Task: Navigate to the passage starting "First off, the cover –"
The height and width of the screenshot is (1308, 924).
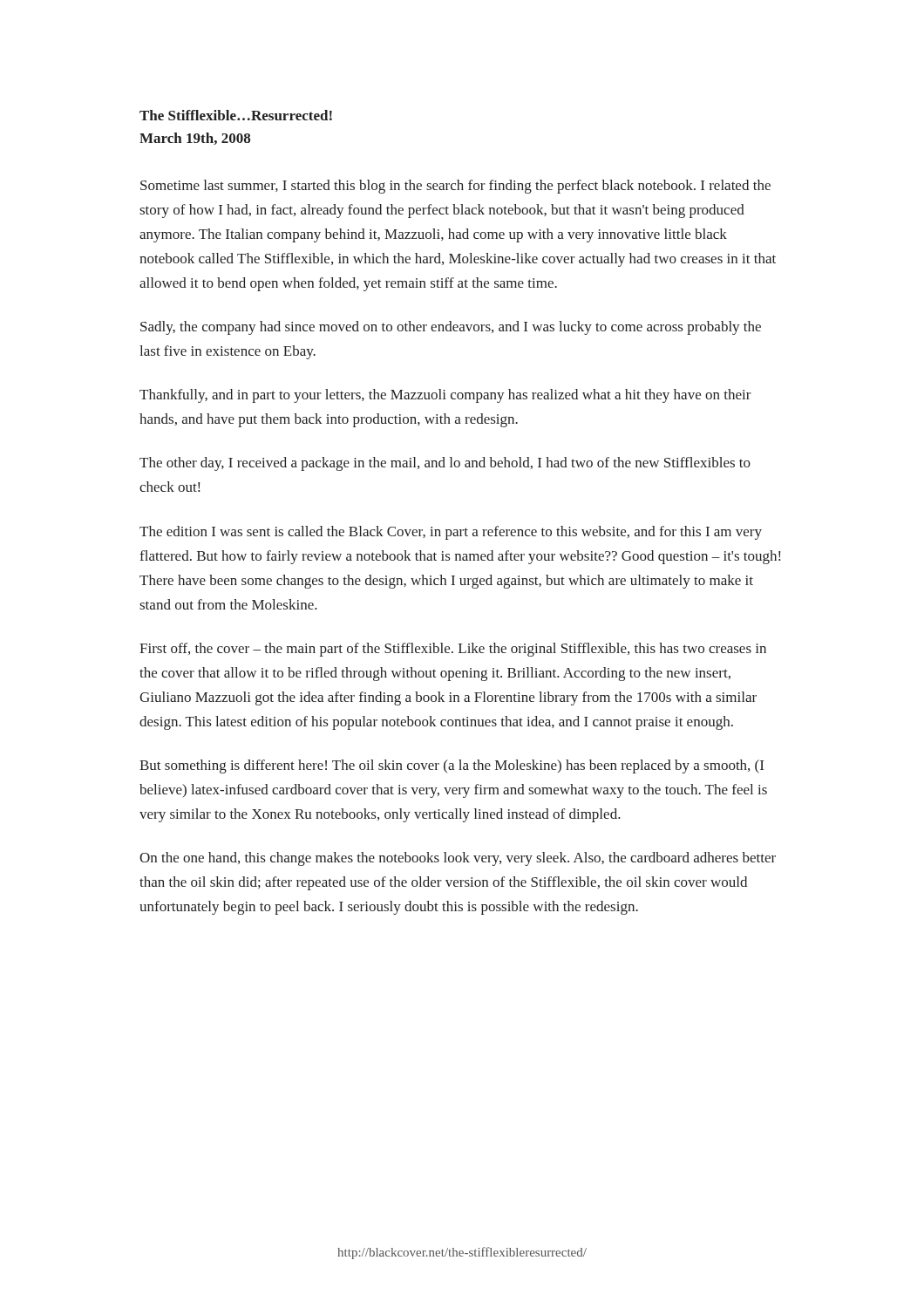Action: 453,685
